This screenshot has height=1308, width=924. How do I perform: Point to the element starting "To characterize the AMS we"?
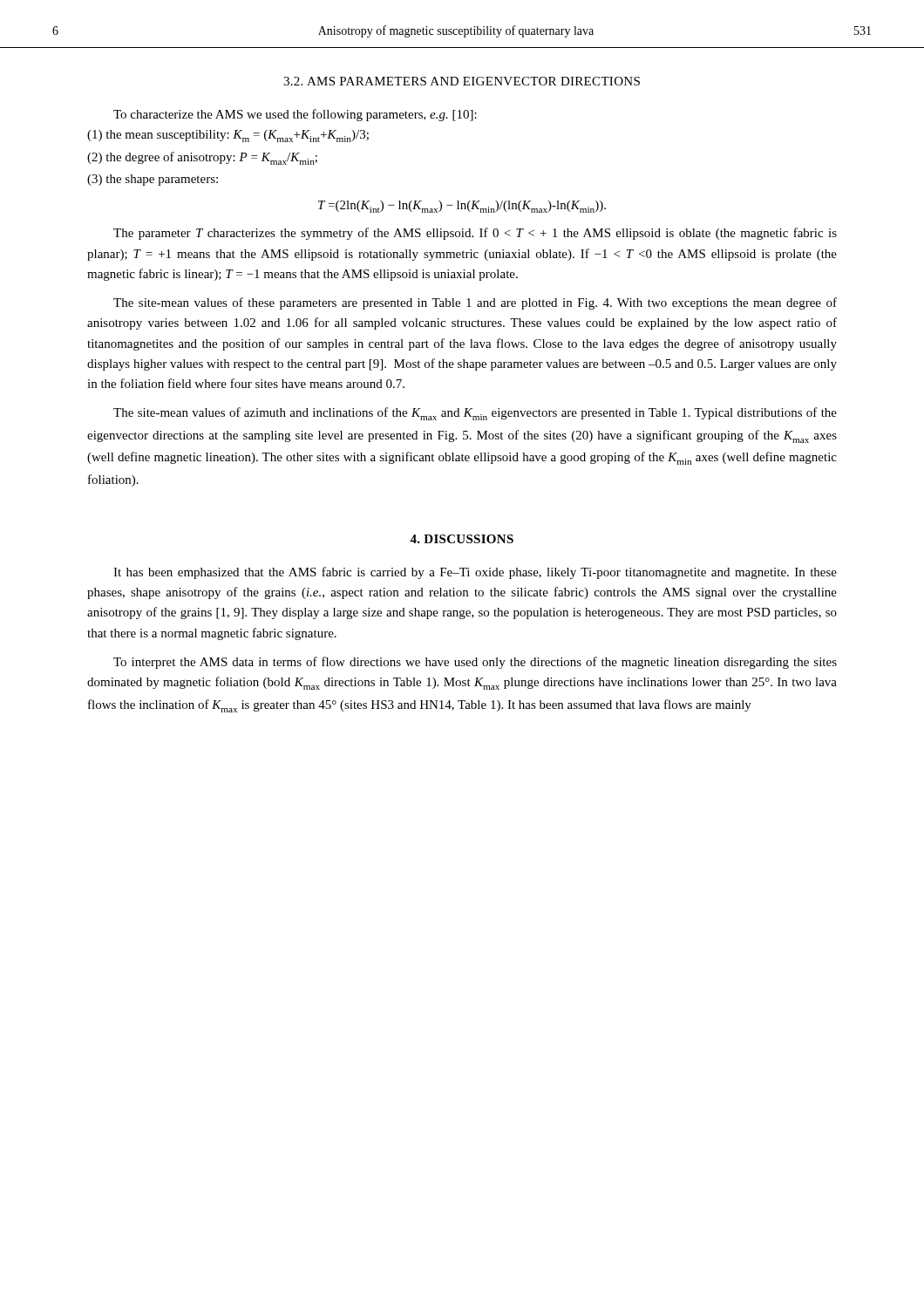point(295,114)
